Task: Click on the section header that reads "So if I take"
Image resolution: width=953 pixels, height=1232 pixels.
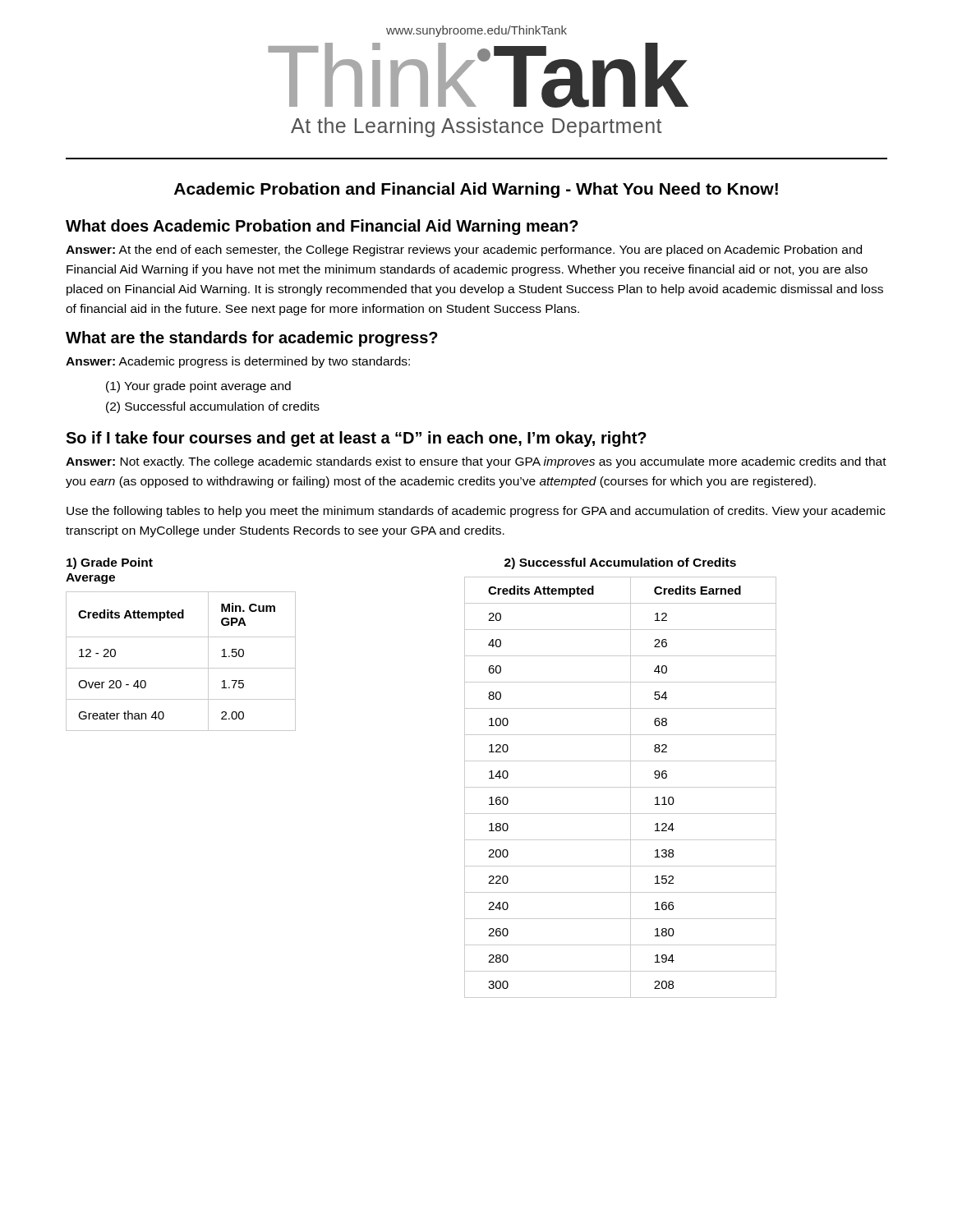Action: click(356, 437)
